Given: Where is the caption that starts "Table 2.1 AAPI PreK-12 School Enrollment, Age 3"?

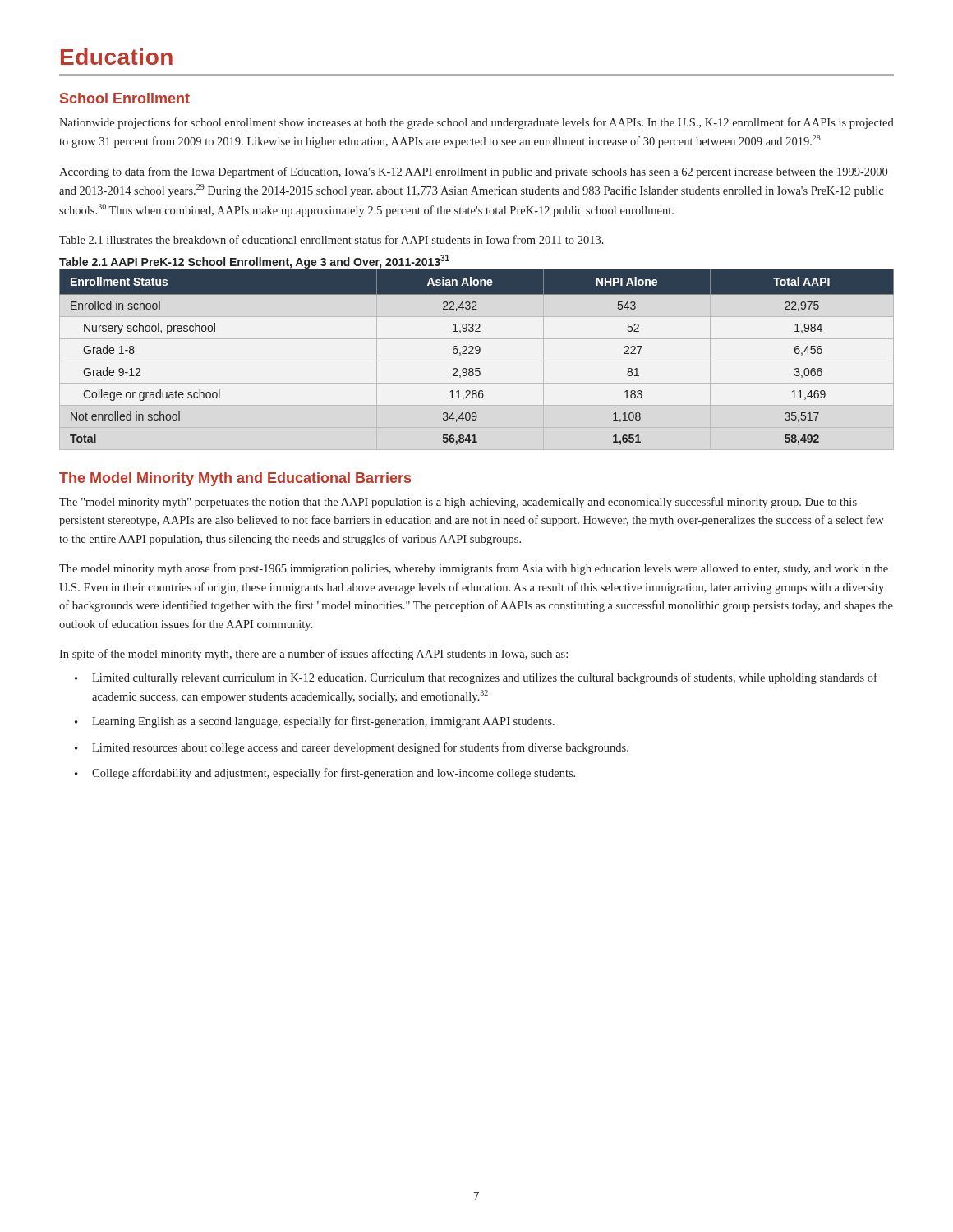Looking at the screenshot, I should [x=476, y=261].
